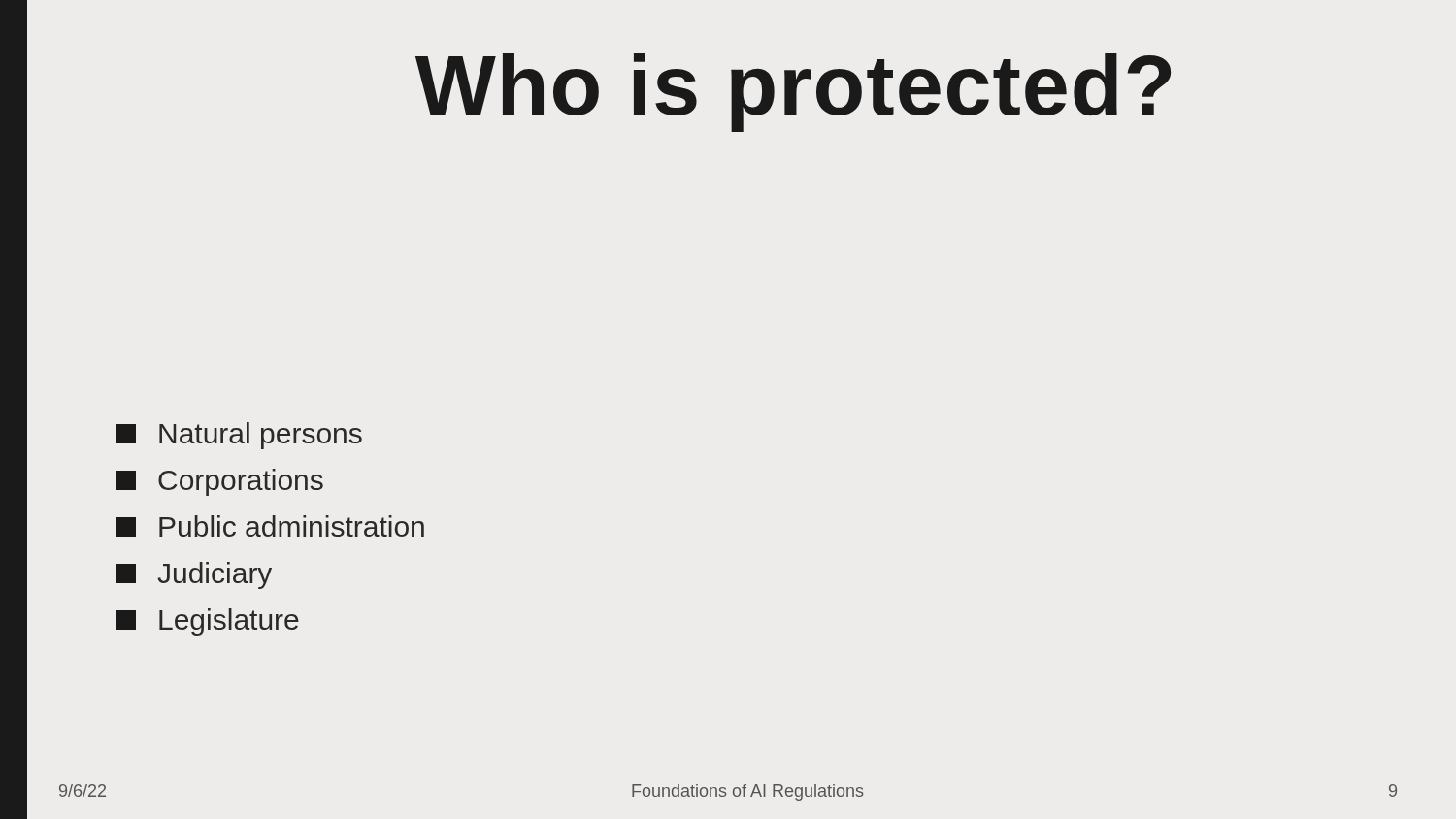The height and width of the screenshot is (819, 1456).
Task: Navigate to the text block starting "Who is protected?"
Action: tap(796, 86)
